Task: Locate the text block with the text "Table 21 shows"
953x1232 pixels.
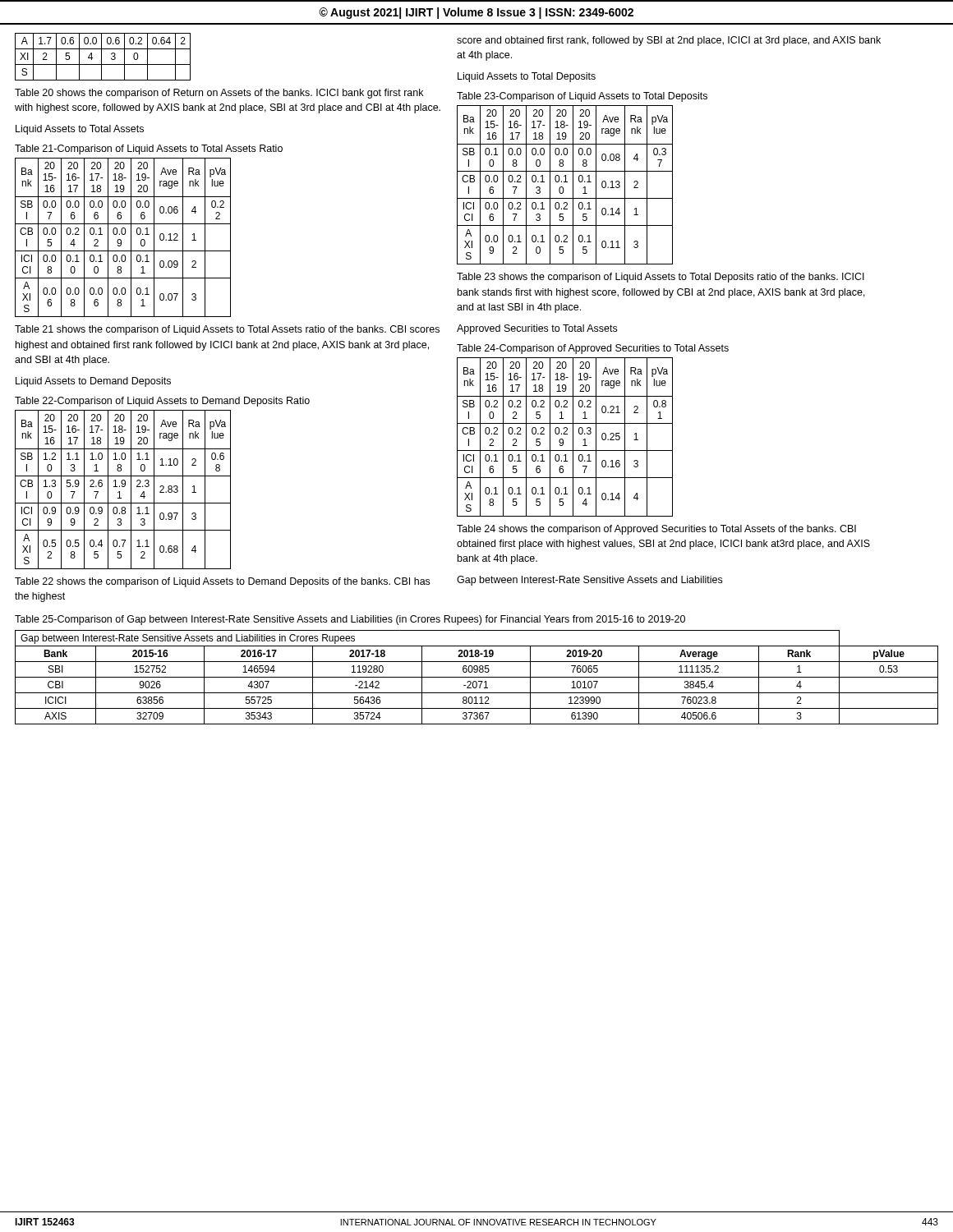Action: [x=227, y=345]
